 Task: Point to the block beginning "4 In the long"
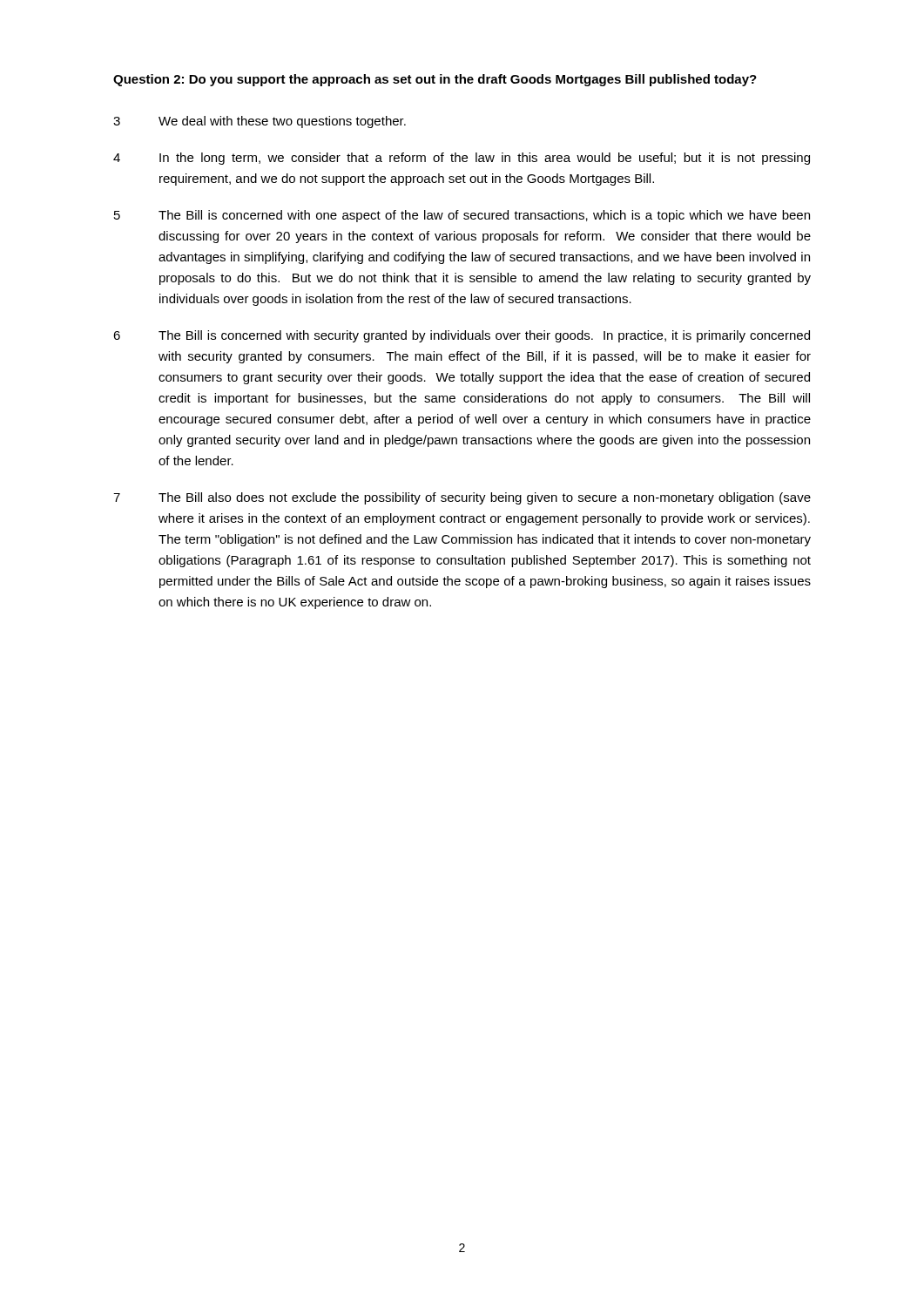pos(462,168)
